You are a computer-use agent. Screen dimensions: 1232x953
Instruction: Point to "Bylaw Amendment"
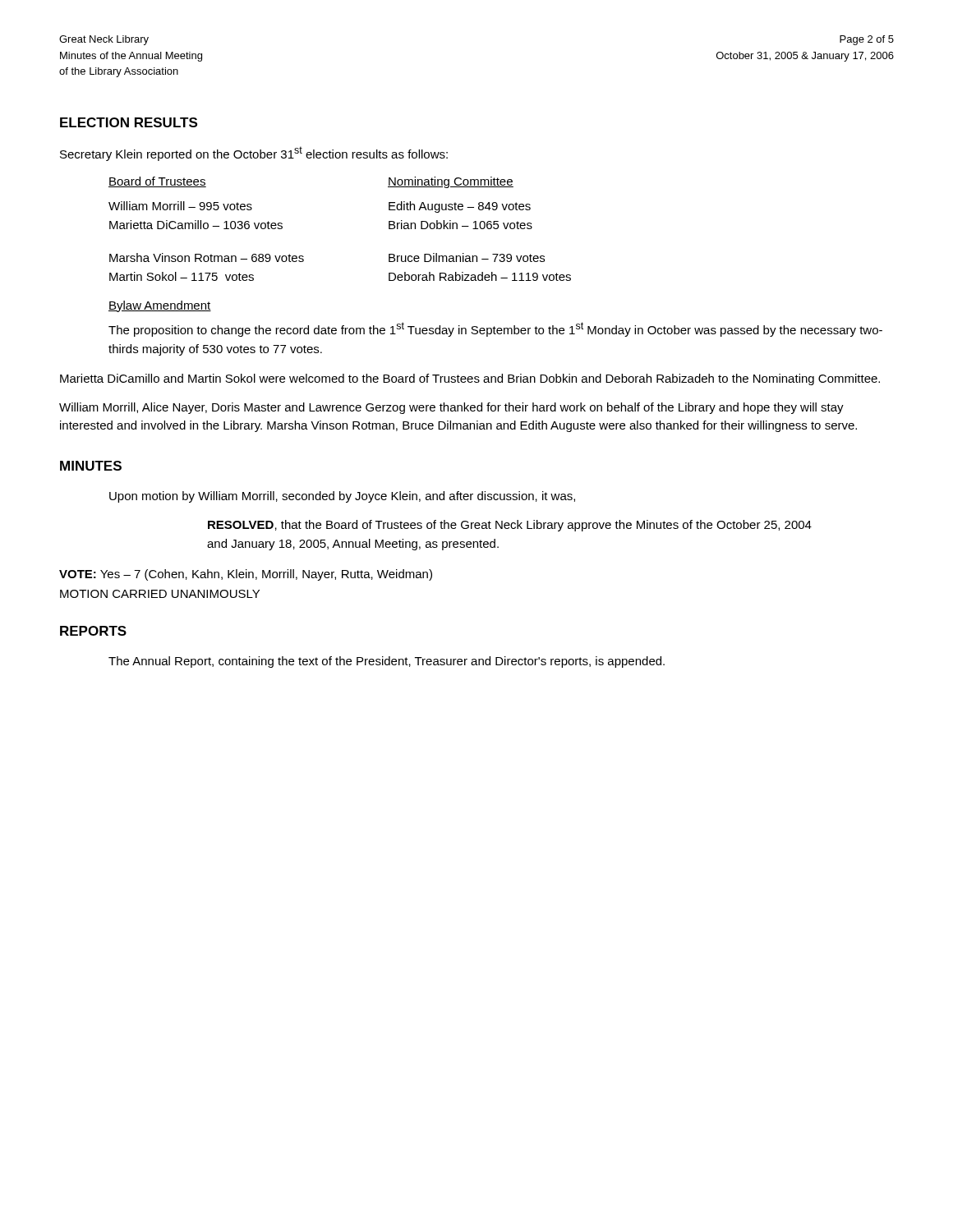pos(159,305)
